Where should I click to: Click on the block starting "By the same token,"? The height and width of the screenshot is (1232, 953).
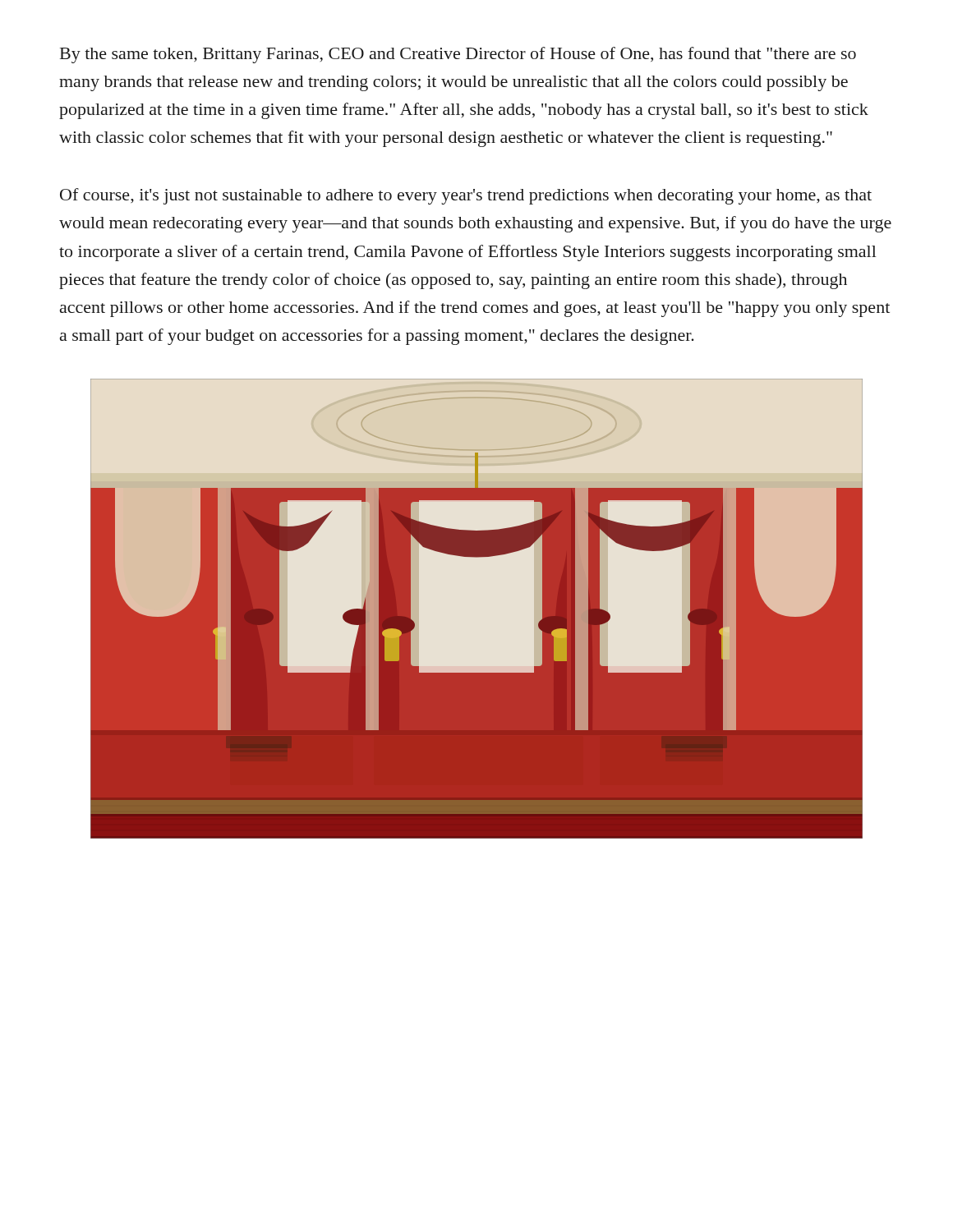pos(464,95)
